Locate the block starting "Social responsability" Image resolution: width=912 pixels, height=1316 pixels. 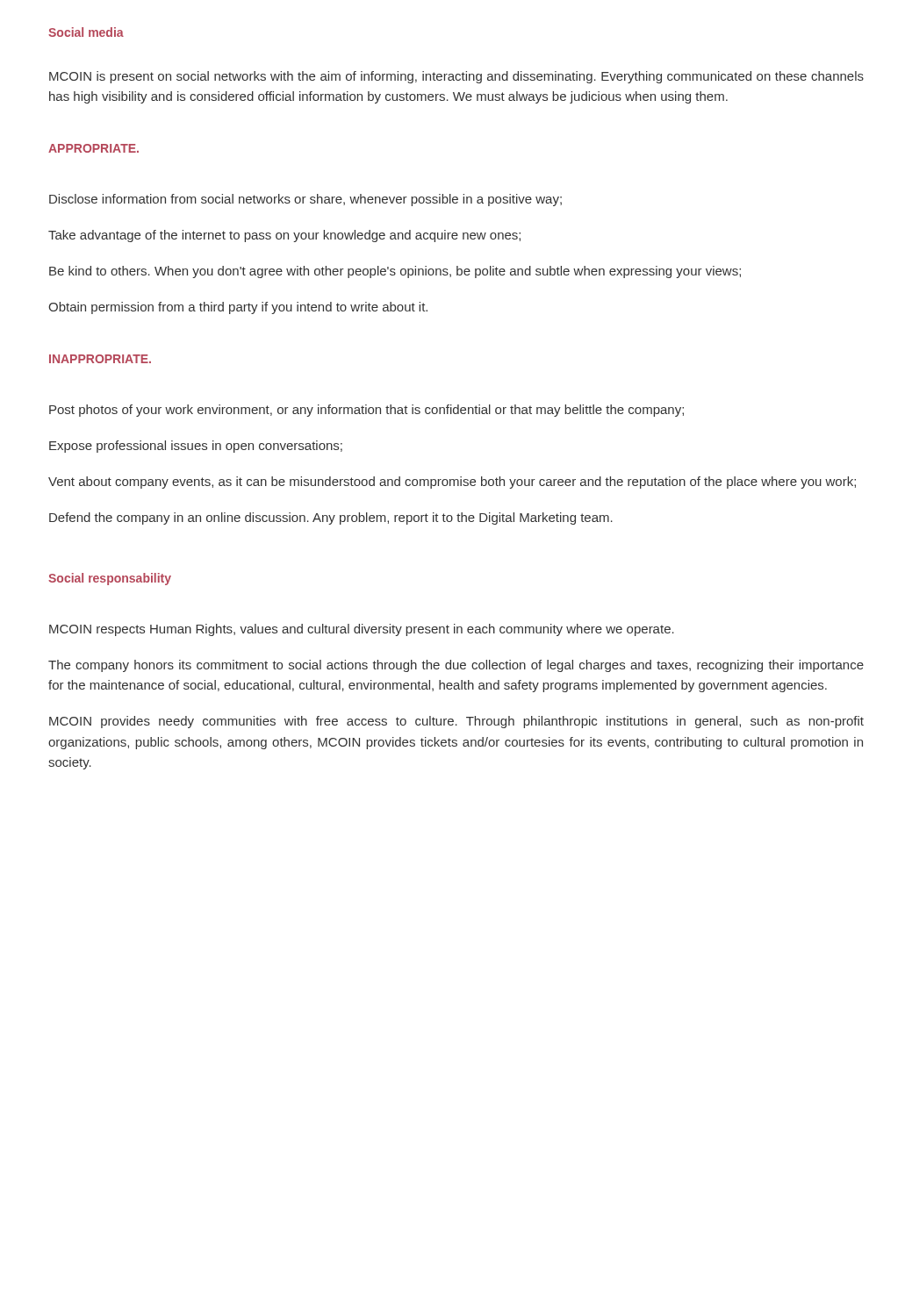pyautogui.click(x=110, y=578)
